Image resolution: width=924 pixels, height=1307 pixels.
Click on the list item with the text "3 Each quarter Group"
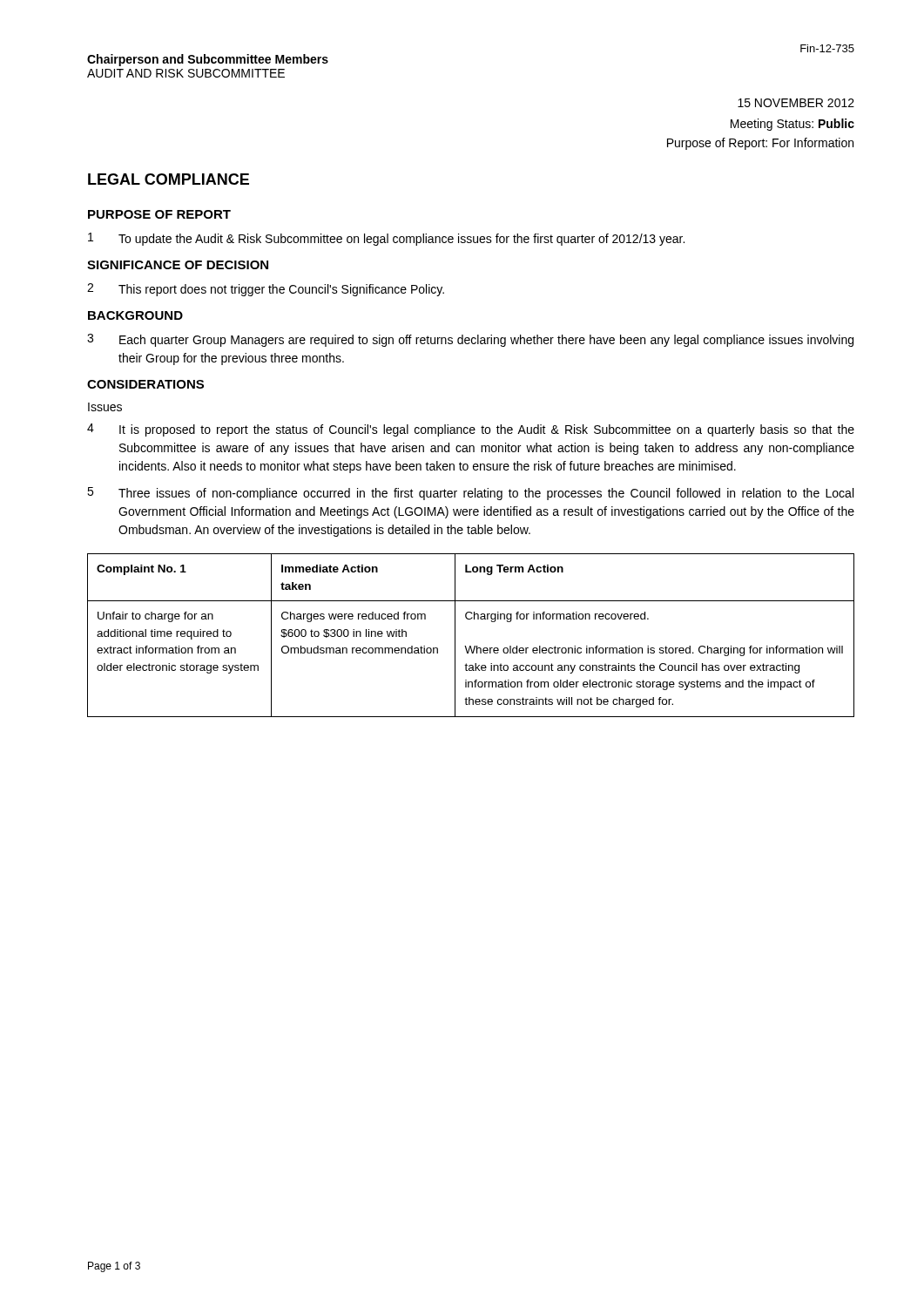(x=471, y=349)
